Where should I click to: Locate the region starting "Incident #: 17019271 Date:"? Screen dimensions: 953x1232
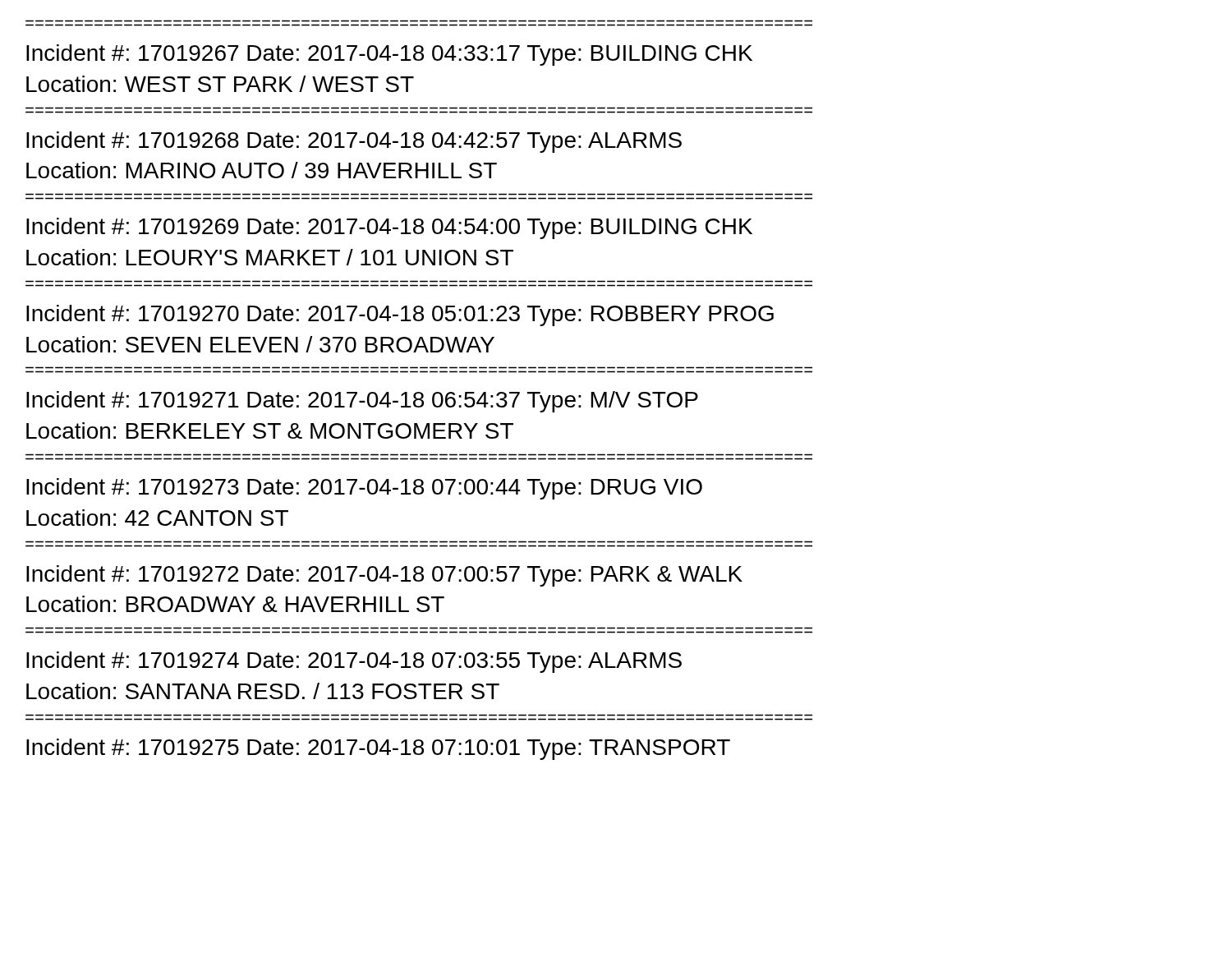[616, 416]
